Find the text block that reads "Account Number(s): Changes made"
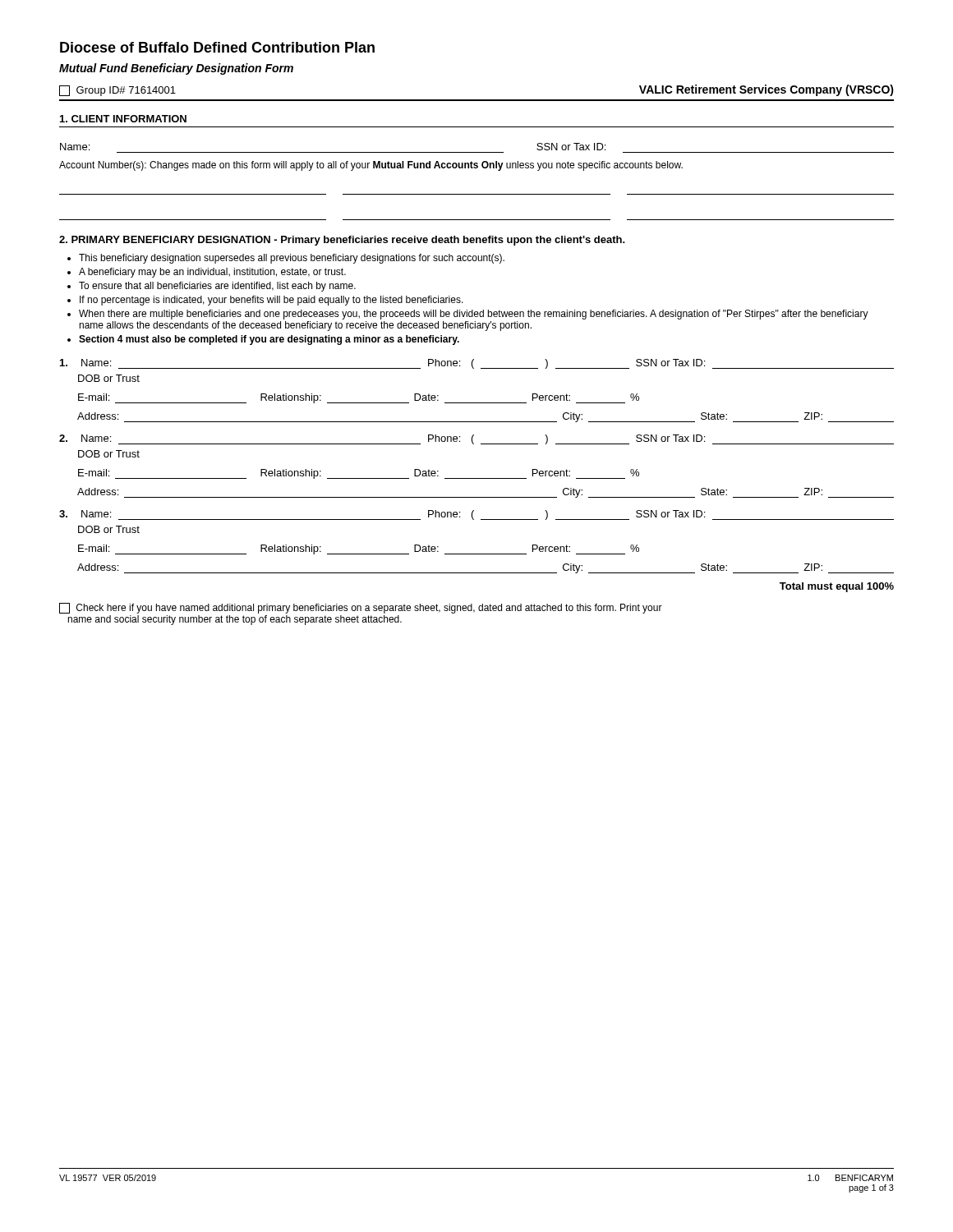 coord(371,165)
